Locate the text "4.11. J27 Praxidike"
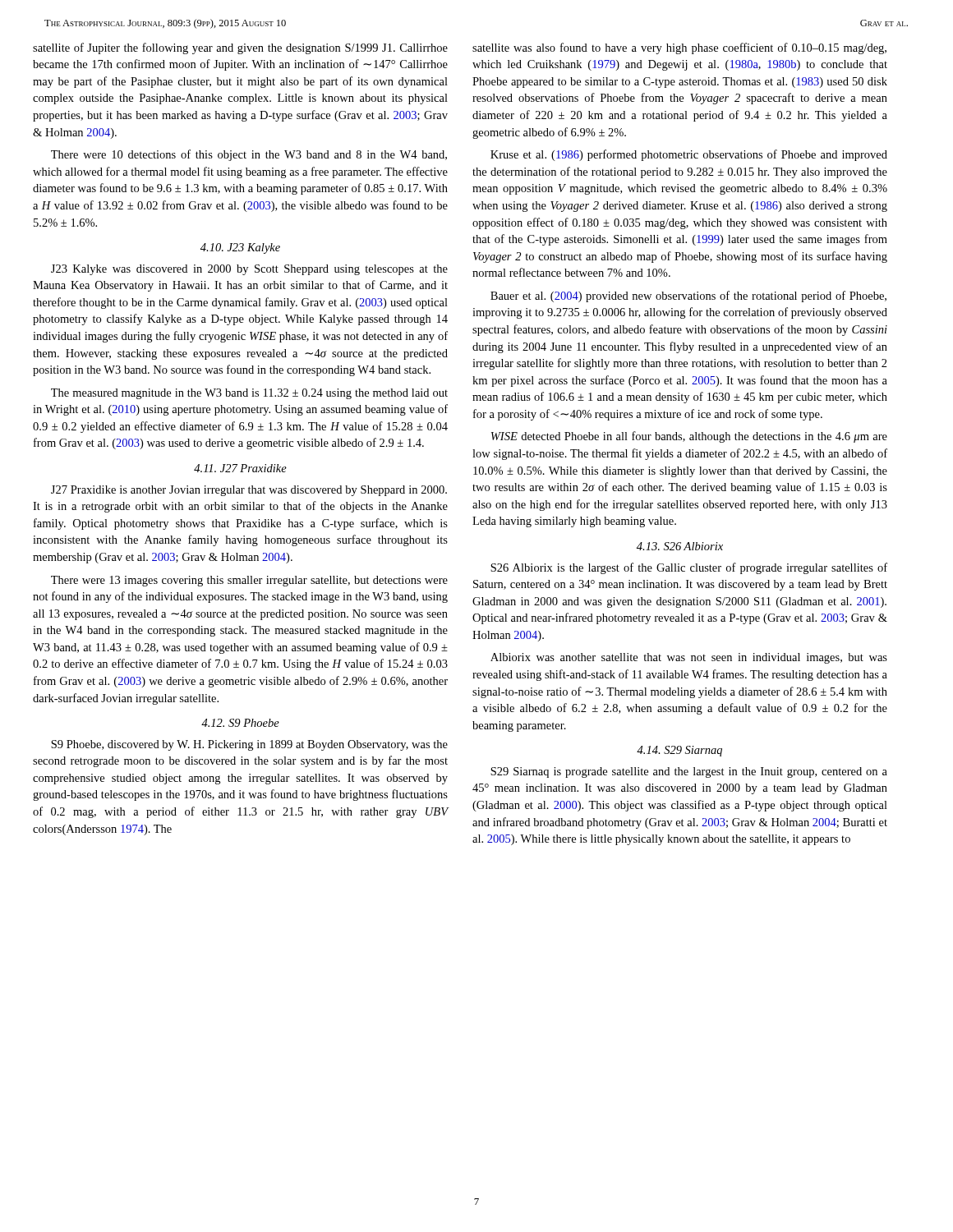The height and width of the screenshot is (1232, 953). (240, 468)
